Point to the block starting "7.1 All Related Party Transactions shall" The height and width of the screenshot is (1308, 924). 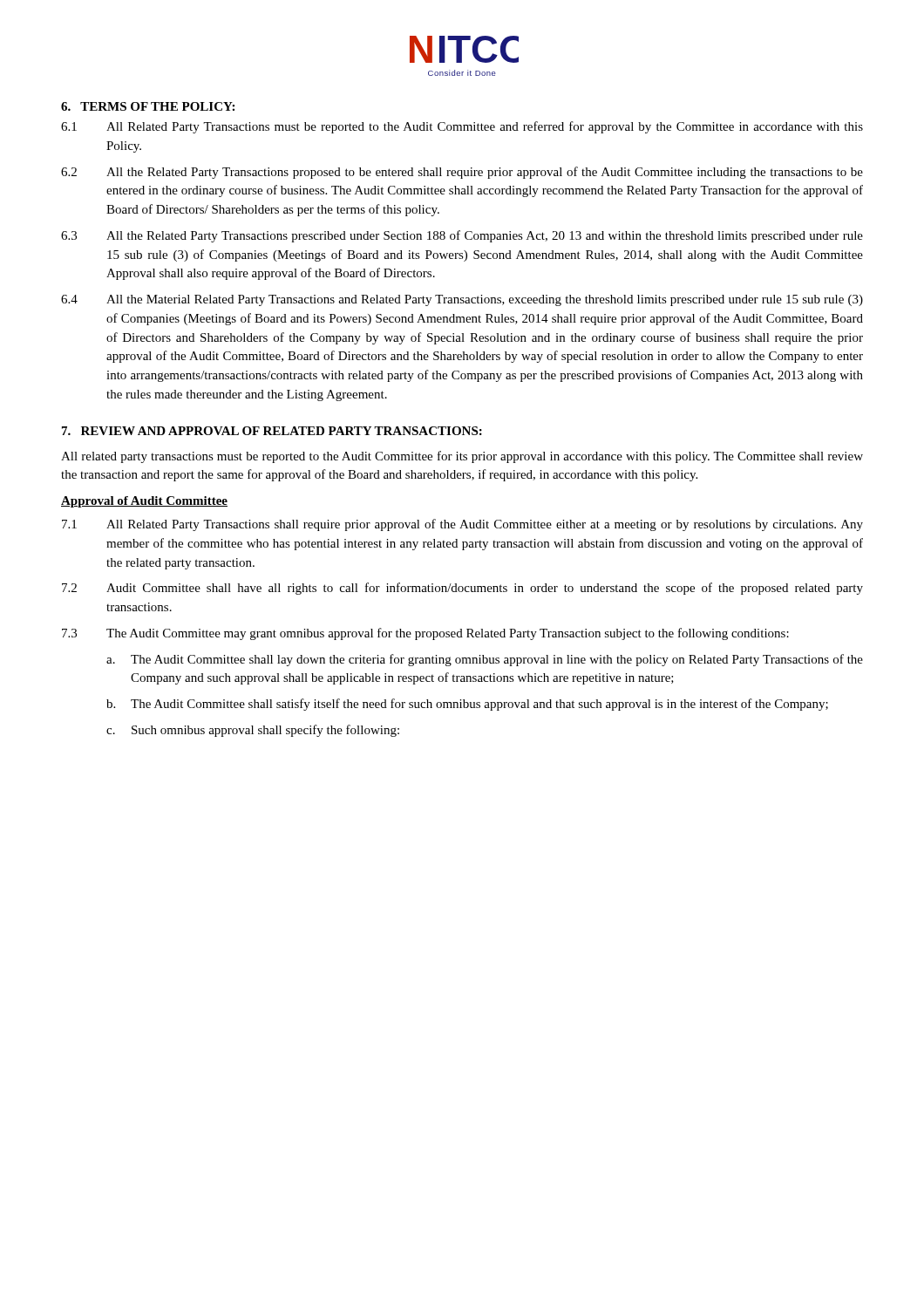(462, 544)
